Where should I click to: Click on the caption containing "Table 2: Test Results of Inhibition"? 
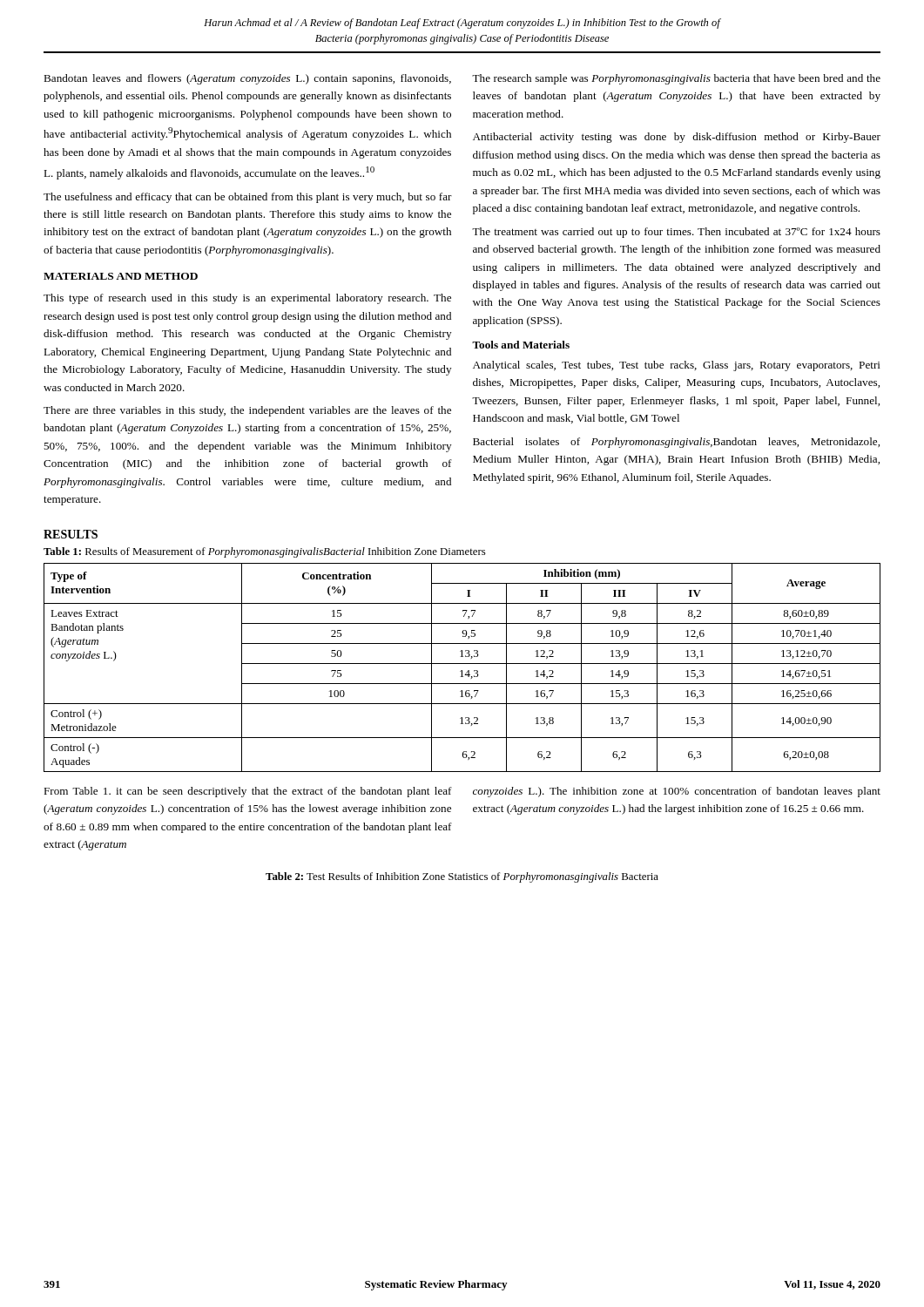point(462,877)
